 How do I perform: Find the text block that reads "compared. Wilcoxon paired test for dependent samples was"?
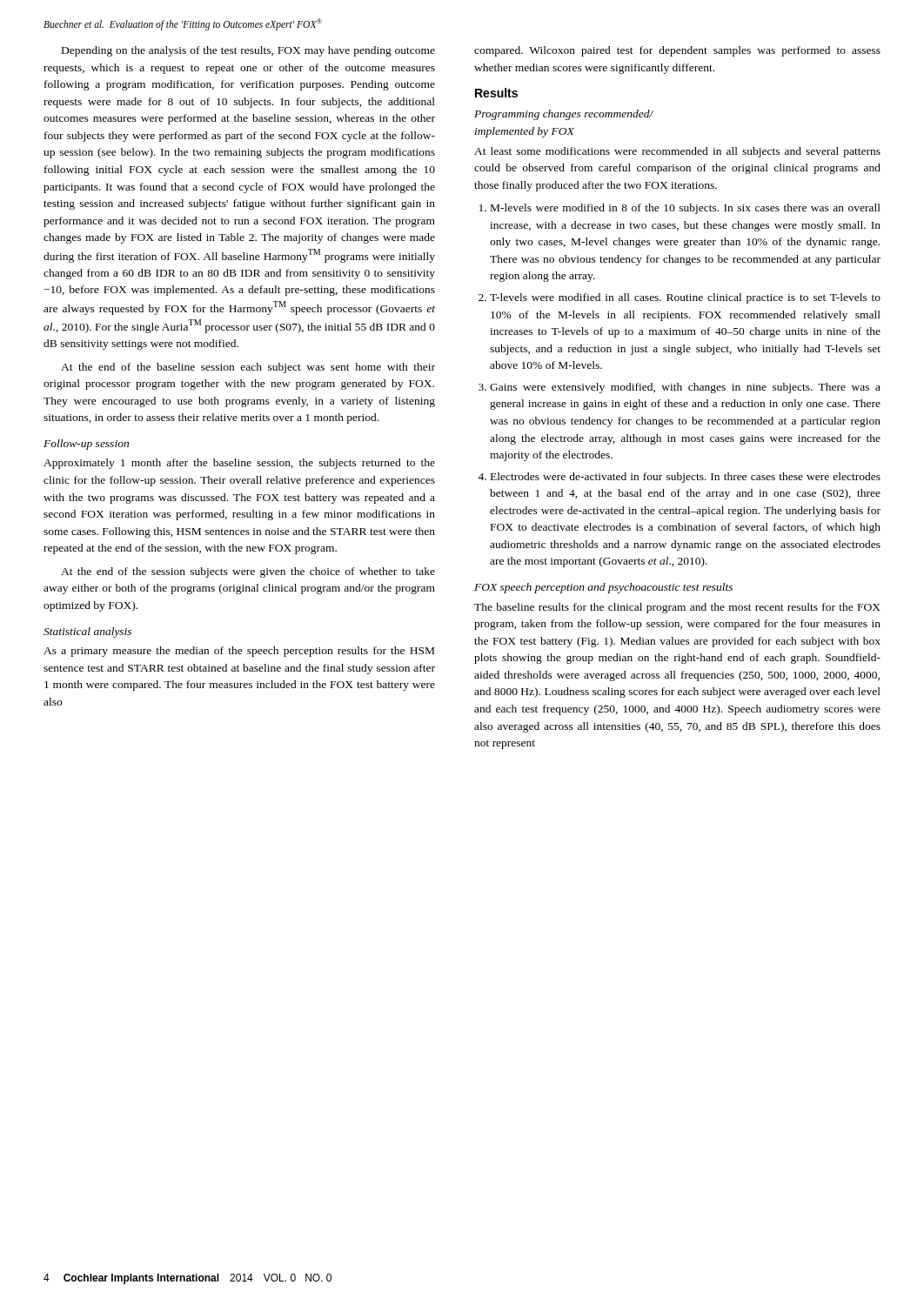point(677,59)
